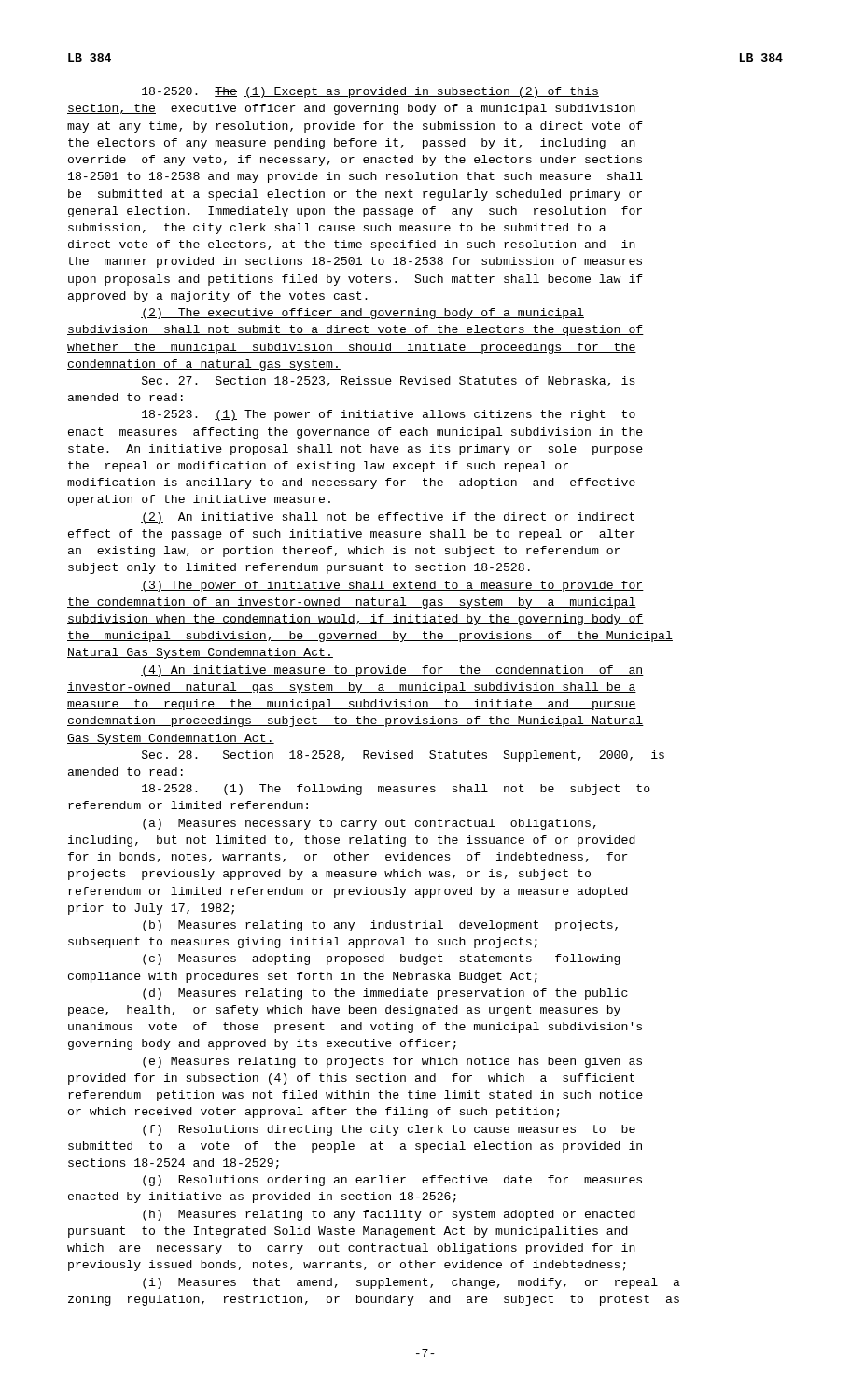Find the passage starting "Sec. 27. Section 18-2523, Reissue Revised Statutes of"

[425, 390]
